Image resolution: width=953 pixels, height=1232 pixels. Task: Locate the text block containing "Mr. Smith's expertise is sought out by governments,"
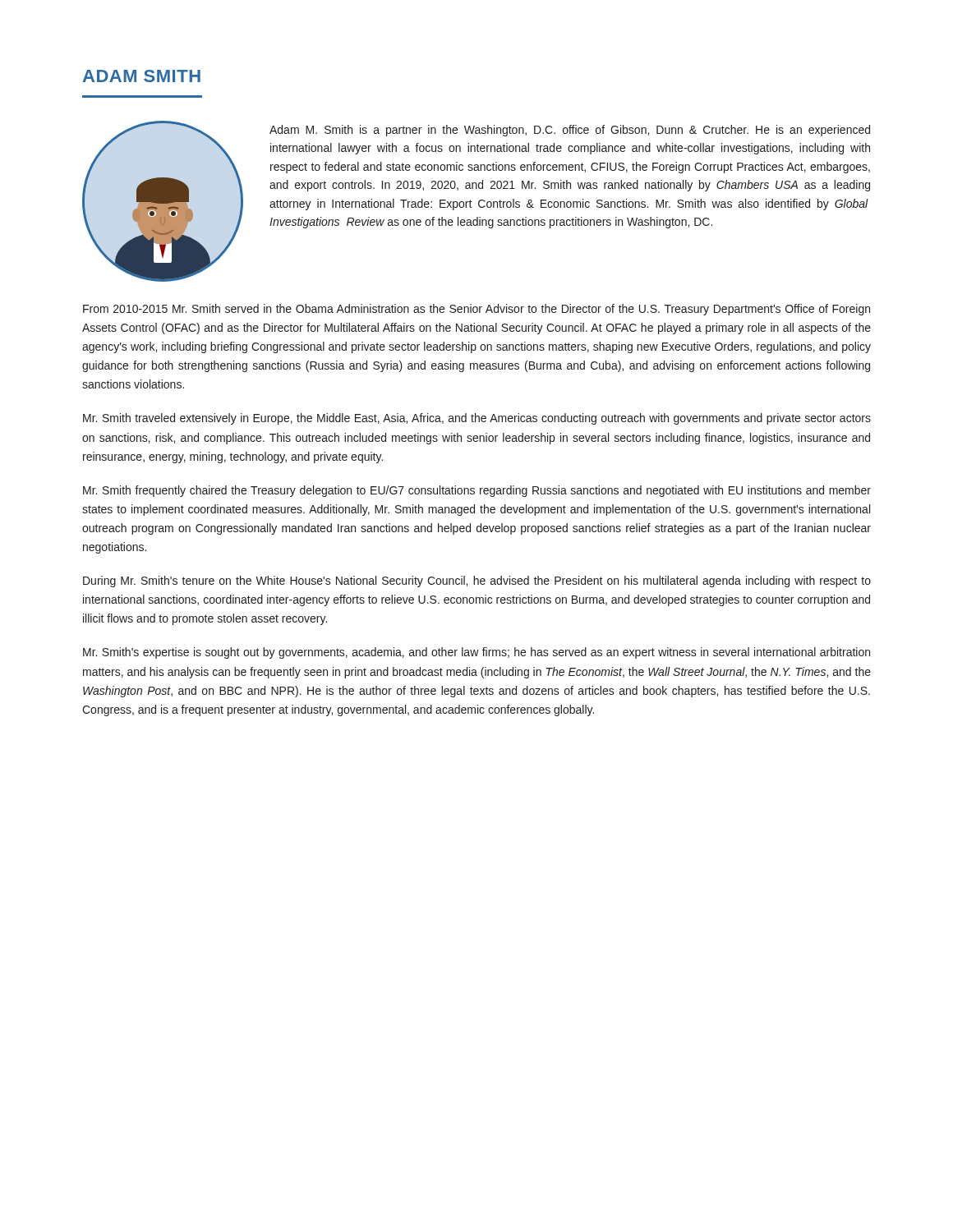pos(476,681)
